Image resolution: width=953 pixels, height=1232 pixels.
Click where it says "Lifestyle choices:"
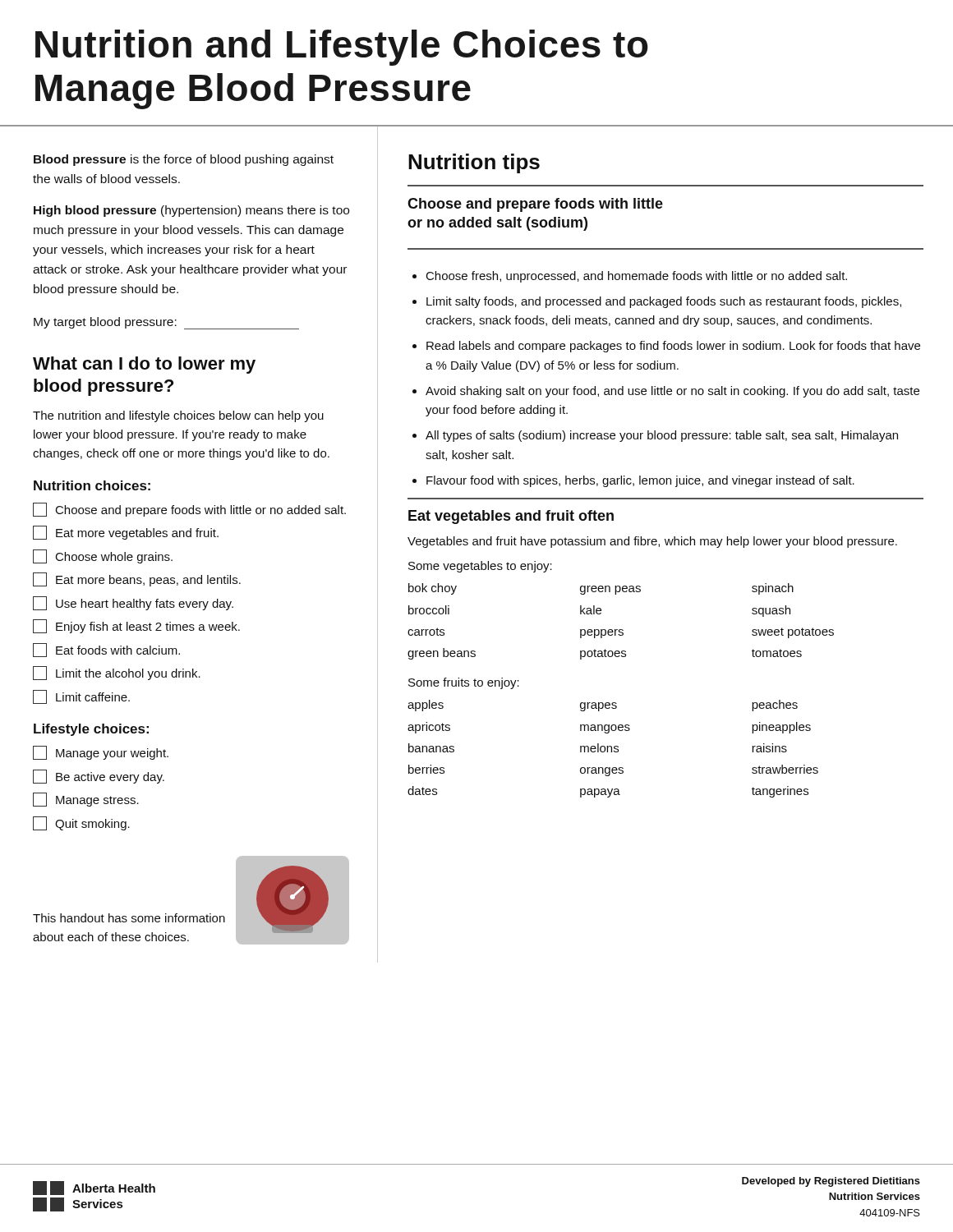(x=91, y=730)
